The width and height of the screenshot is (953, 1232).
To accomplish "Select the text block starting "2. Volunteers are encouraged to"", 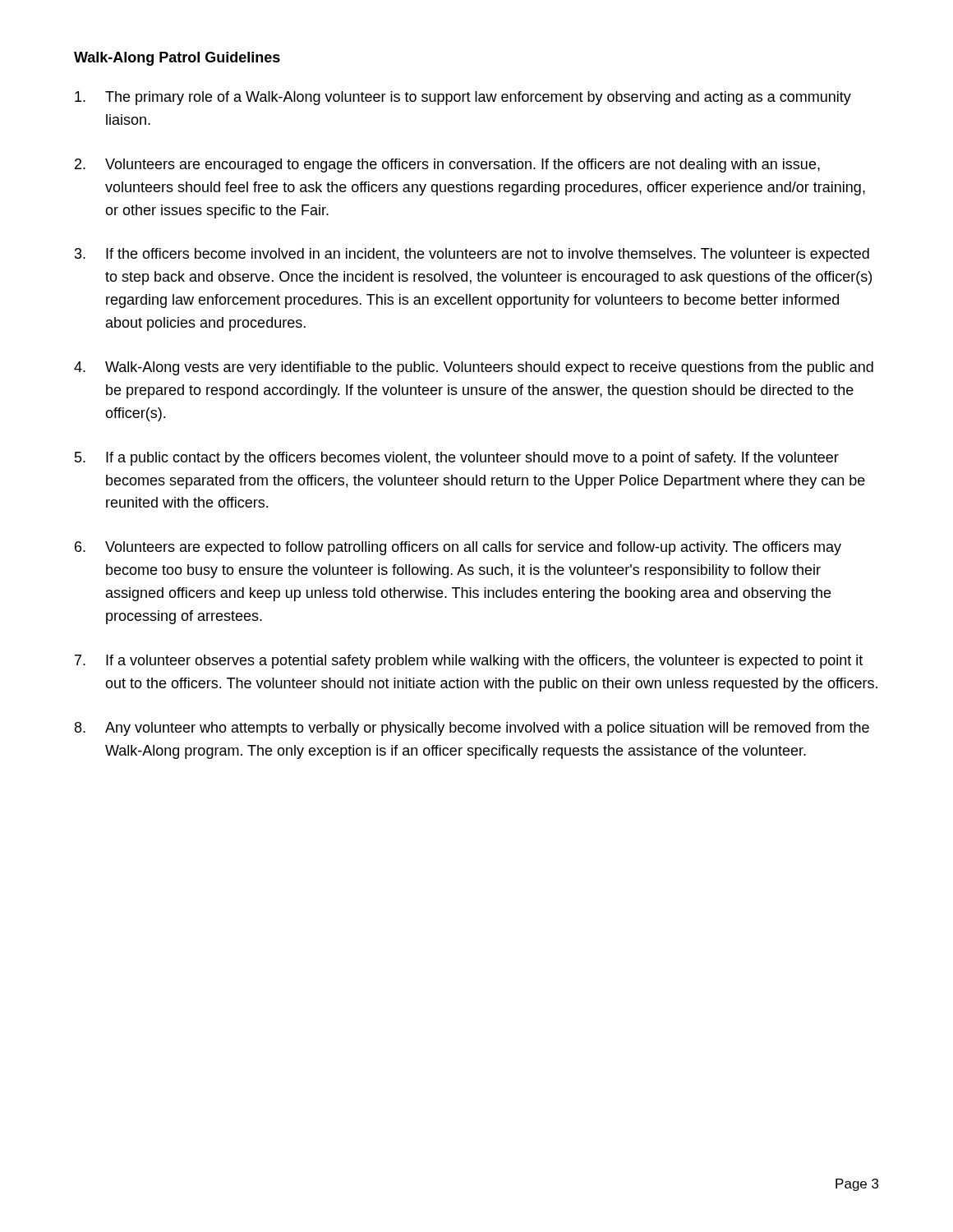I will pos(476,188).
